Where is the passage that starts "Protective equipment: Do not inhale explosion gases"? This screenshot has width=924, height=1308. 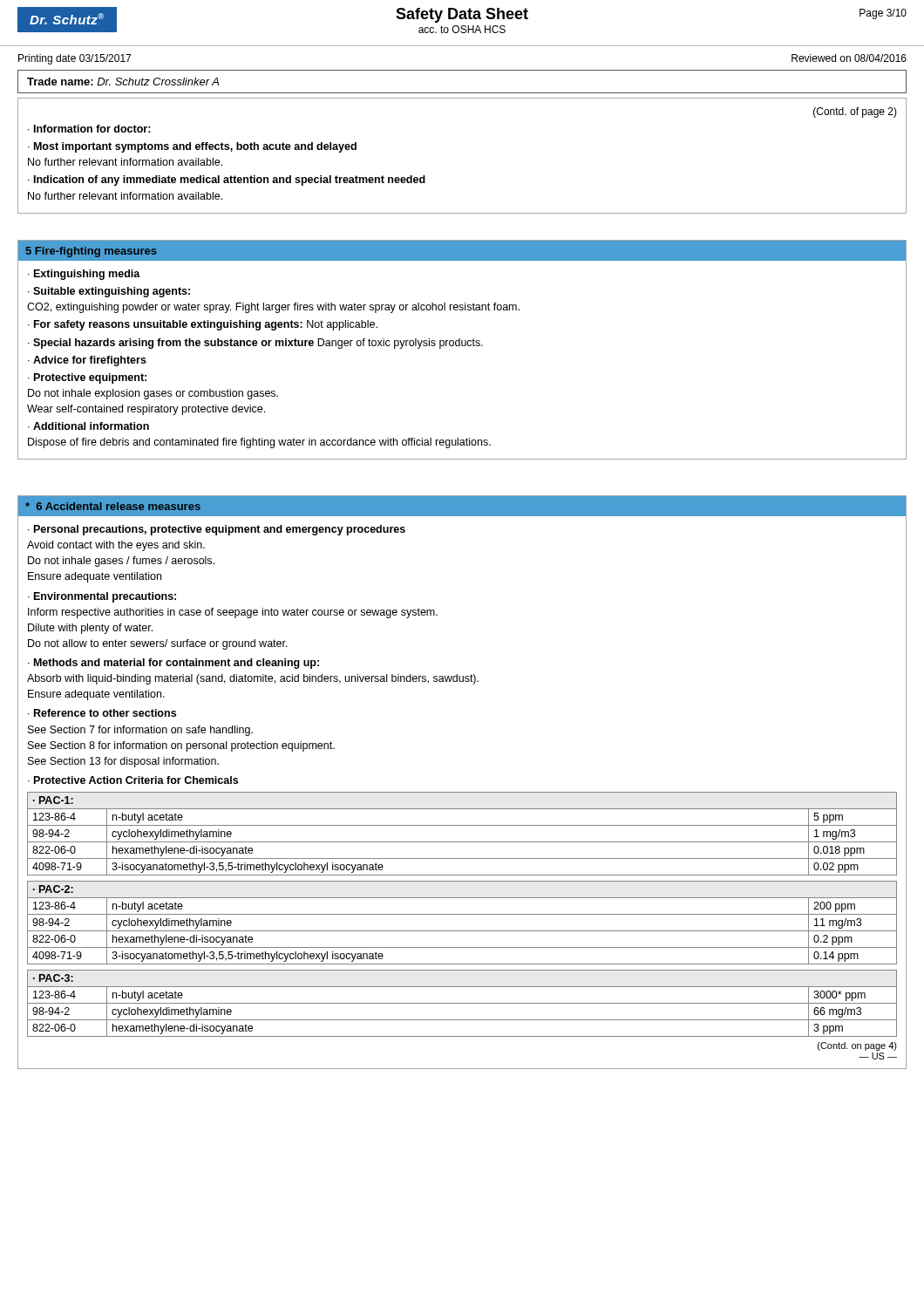pyautogui.click(x=153, y=393)
